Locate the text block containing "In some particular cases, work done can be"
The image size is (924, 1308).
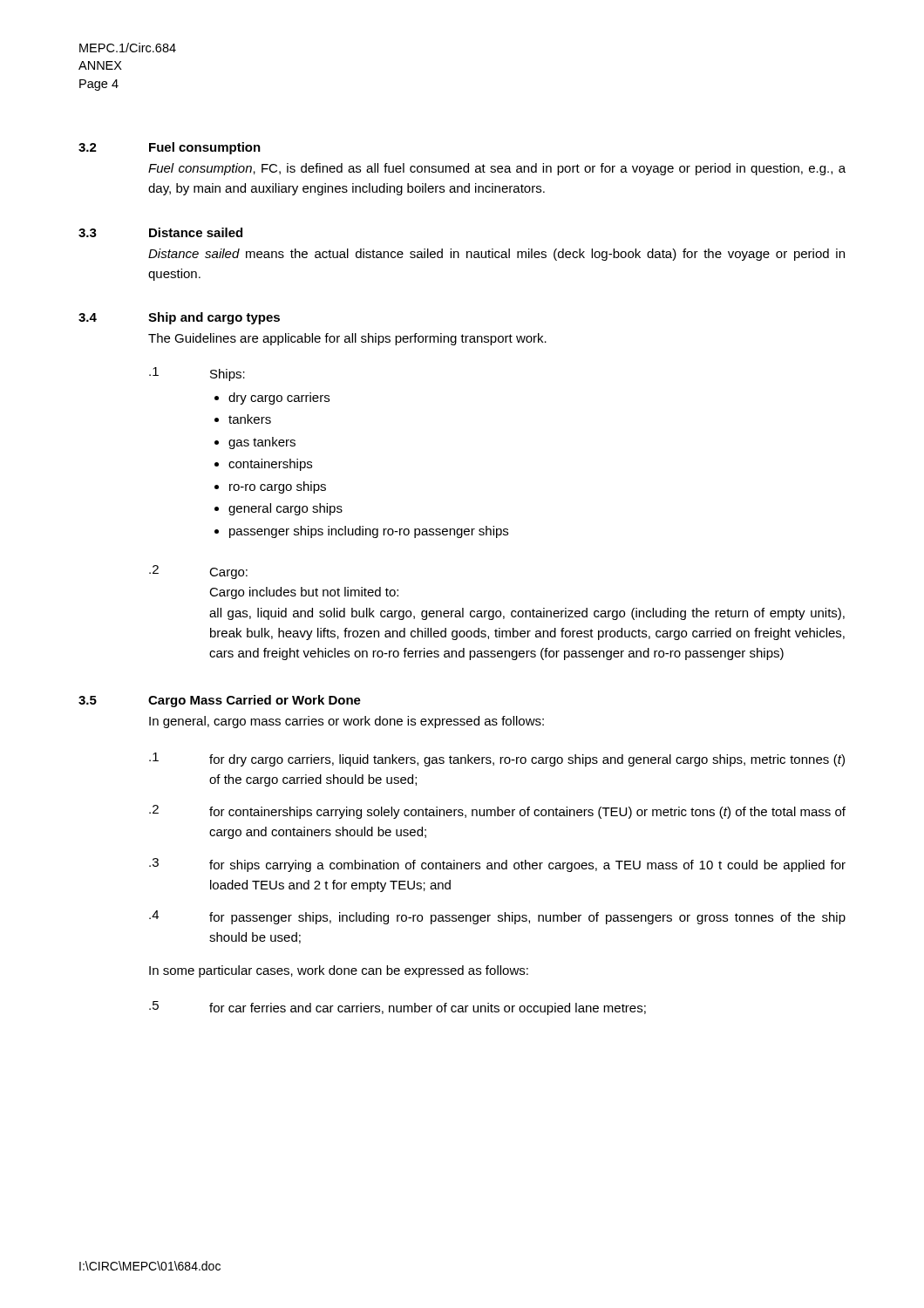pyautogui.click(x=339, y=970)
